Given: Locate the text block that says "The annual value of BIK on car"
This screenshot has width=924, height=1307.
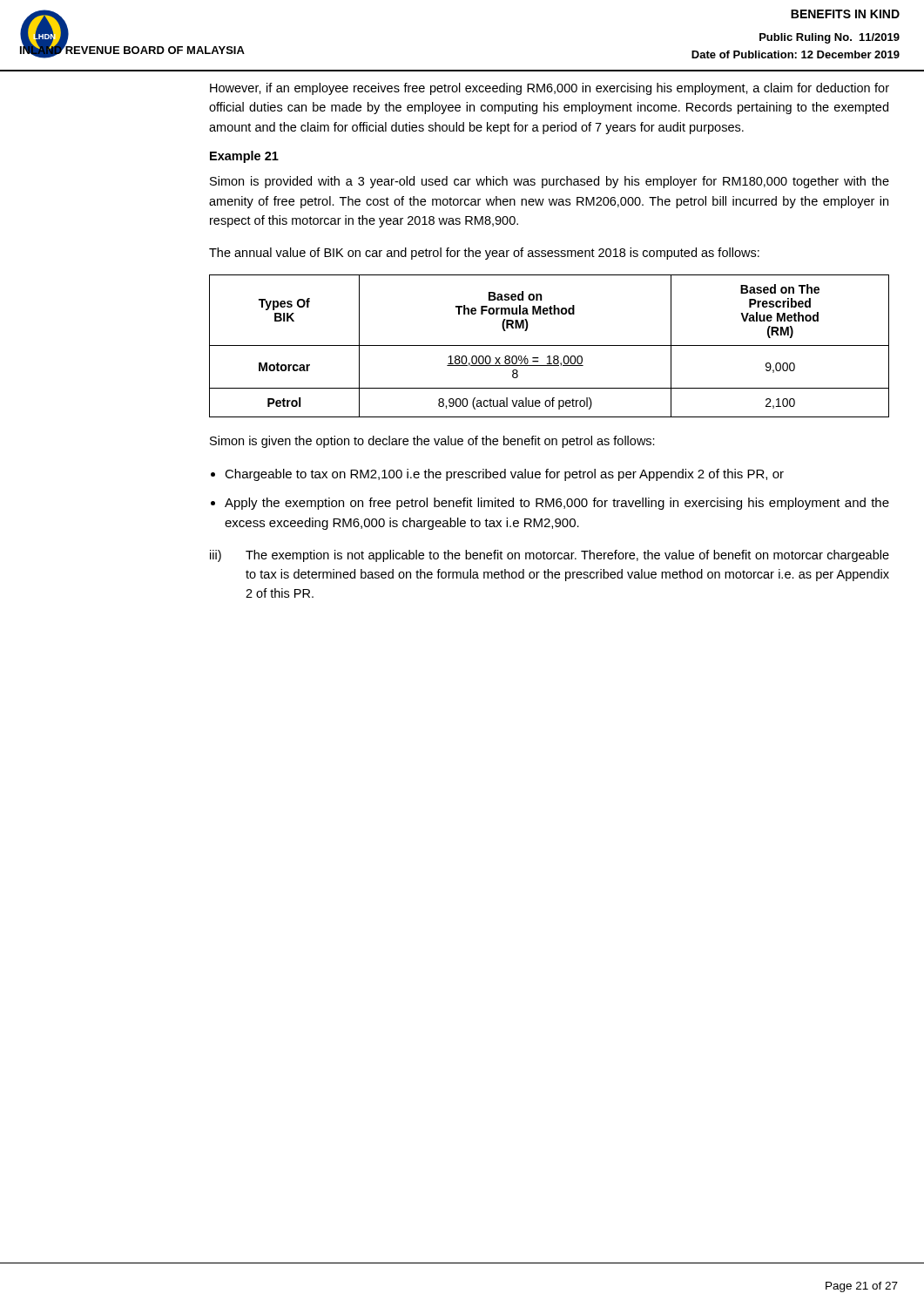Looking at the screenshot, I should pos(484,253).
